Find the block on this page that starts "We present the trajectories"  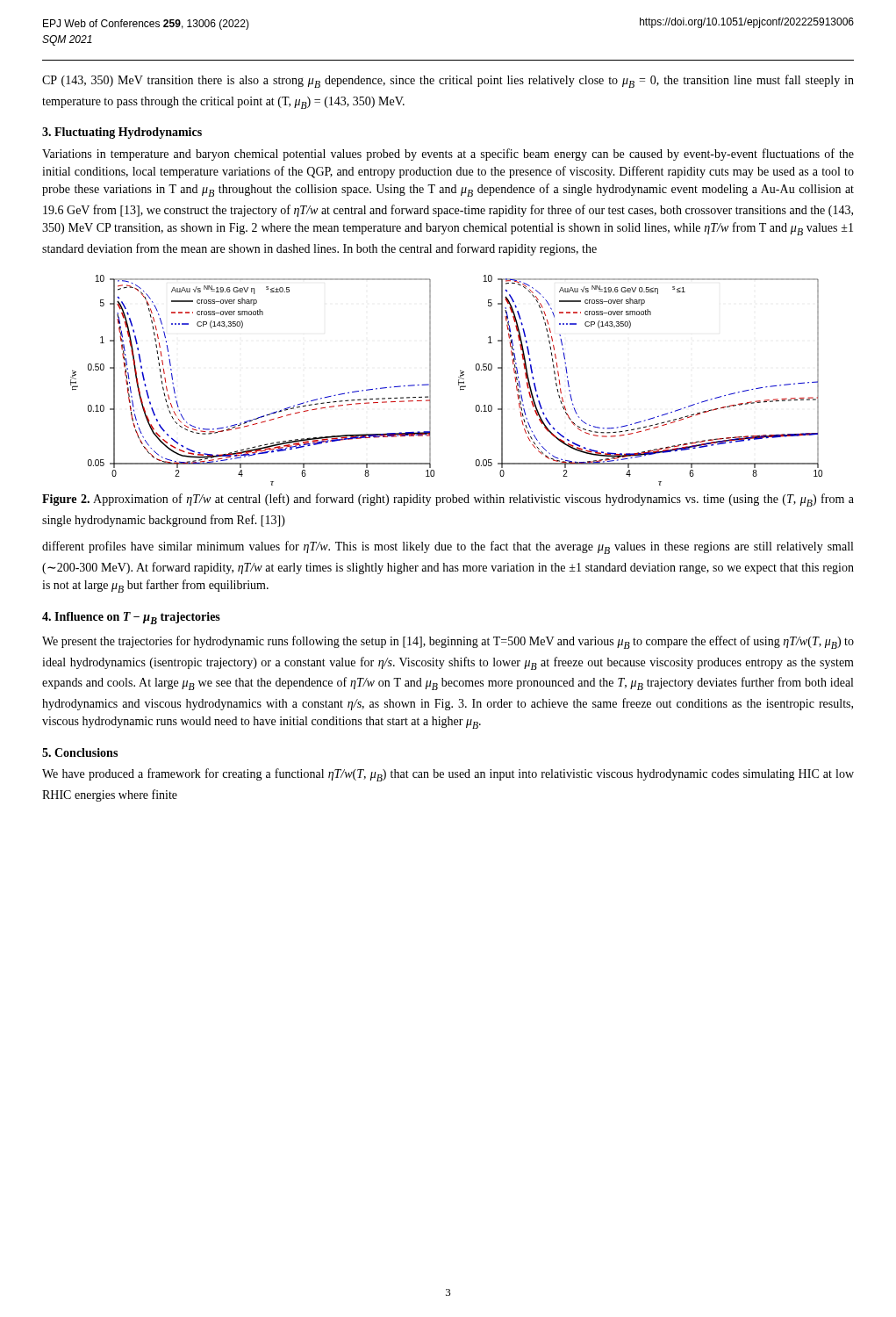(448, 683)
